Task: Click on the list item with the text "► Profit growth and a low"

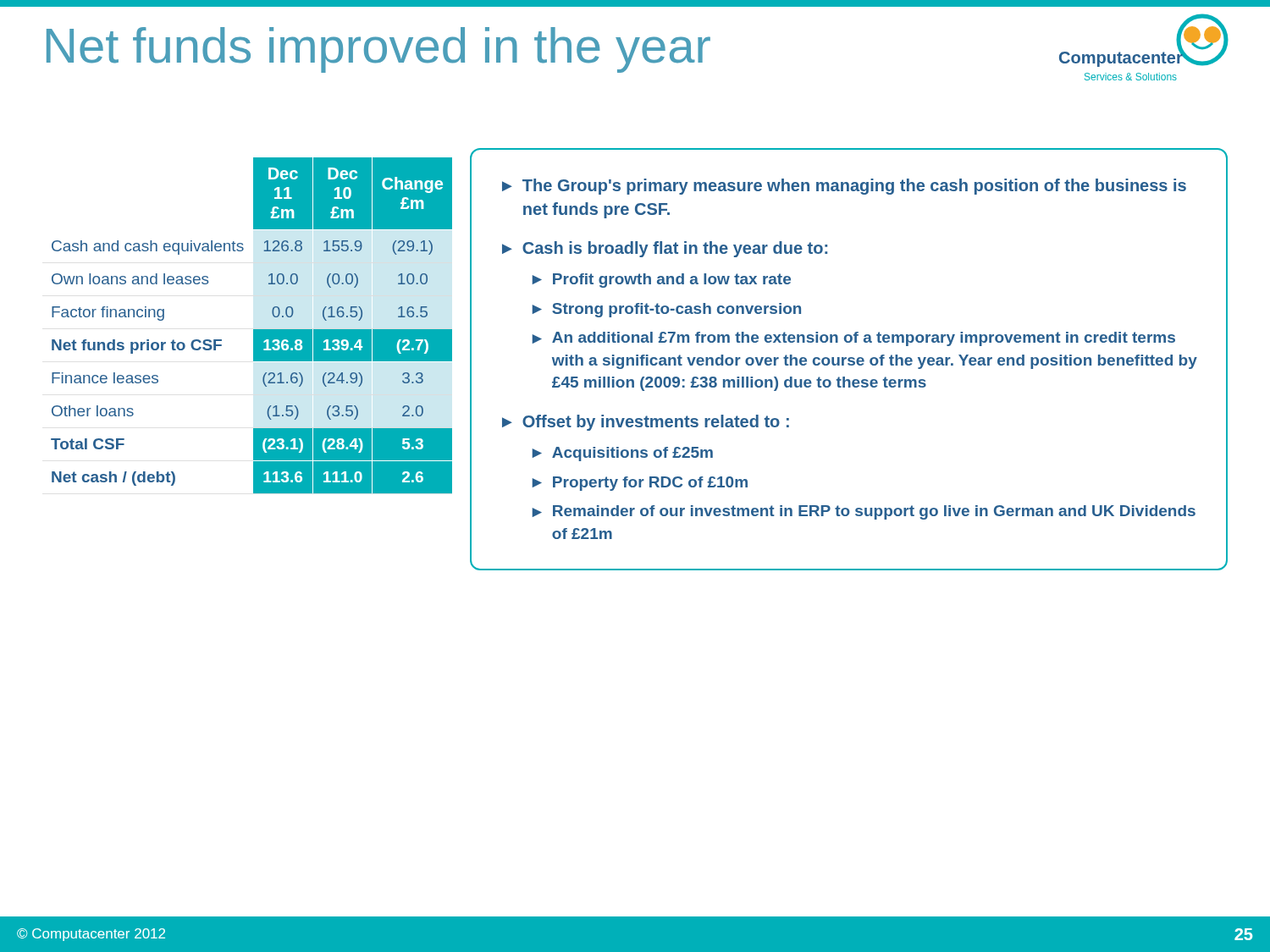Action: click(660, 280)
